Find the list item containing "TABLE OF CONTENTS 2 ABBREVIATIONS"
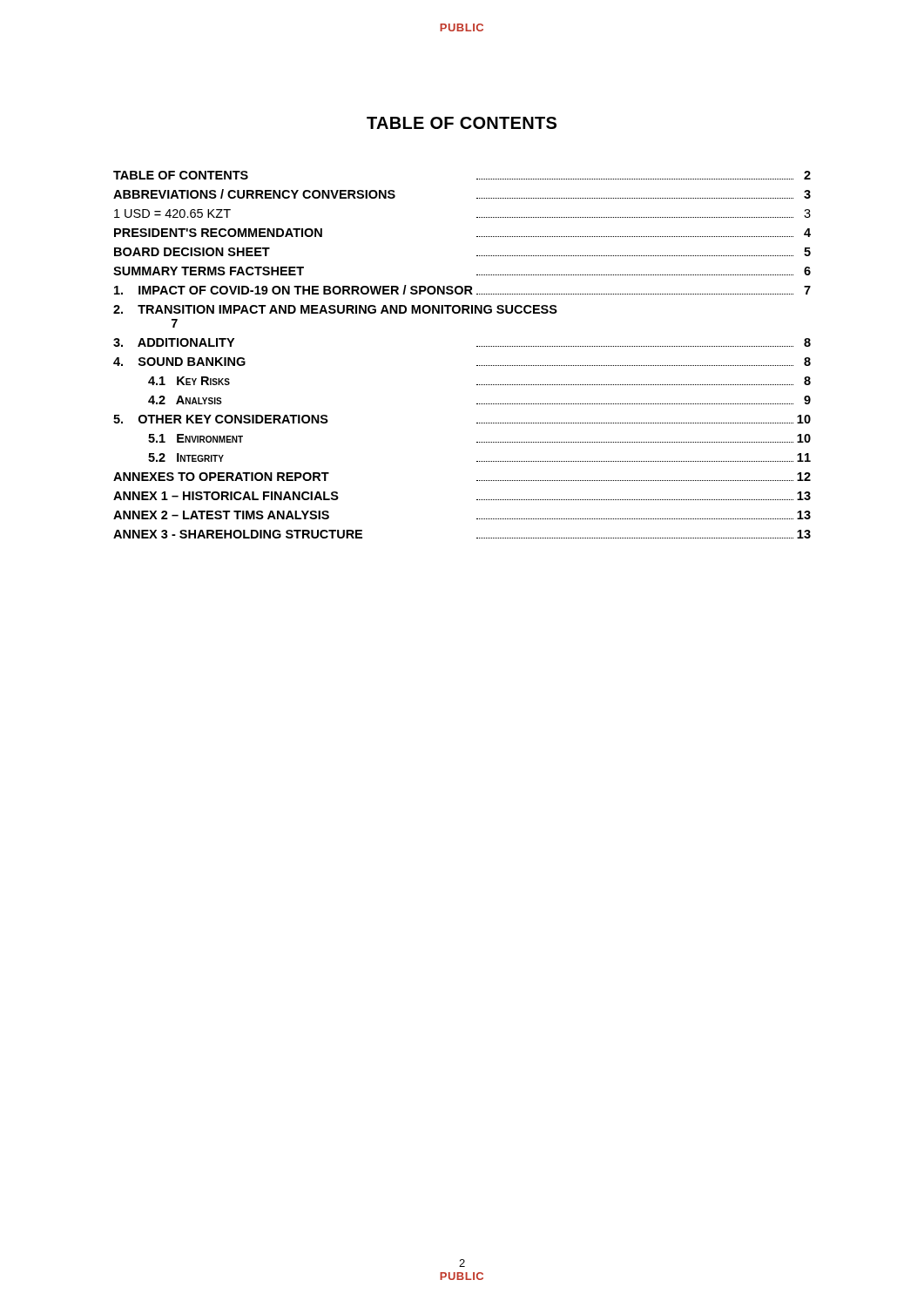 pos(189,175)
